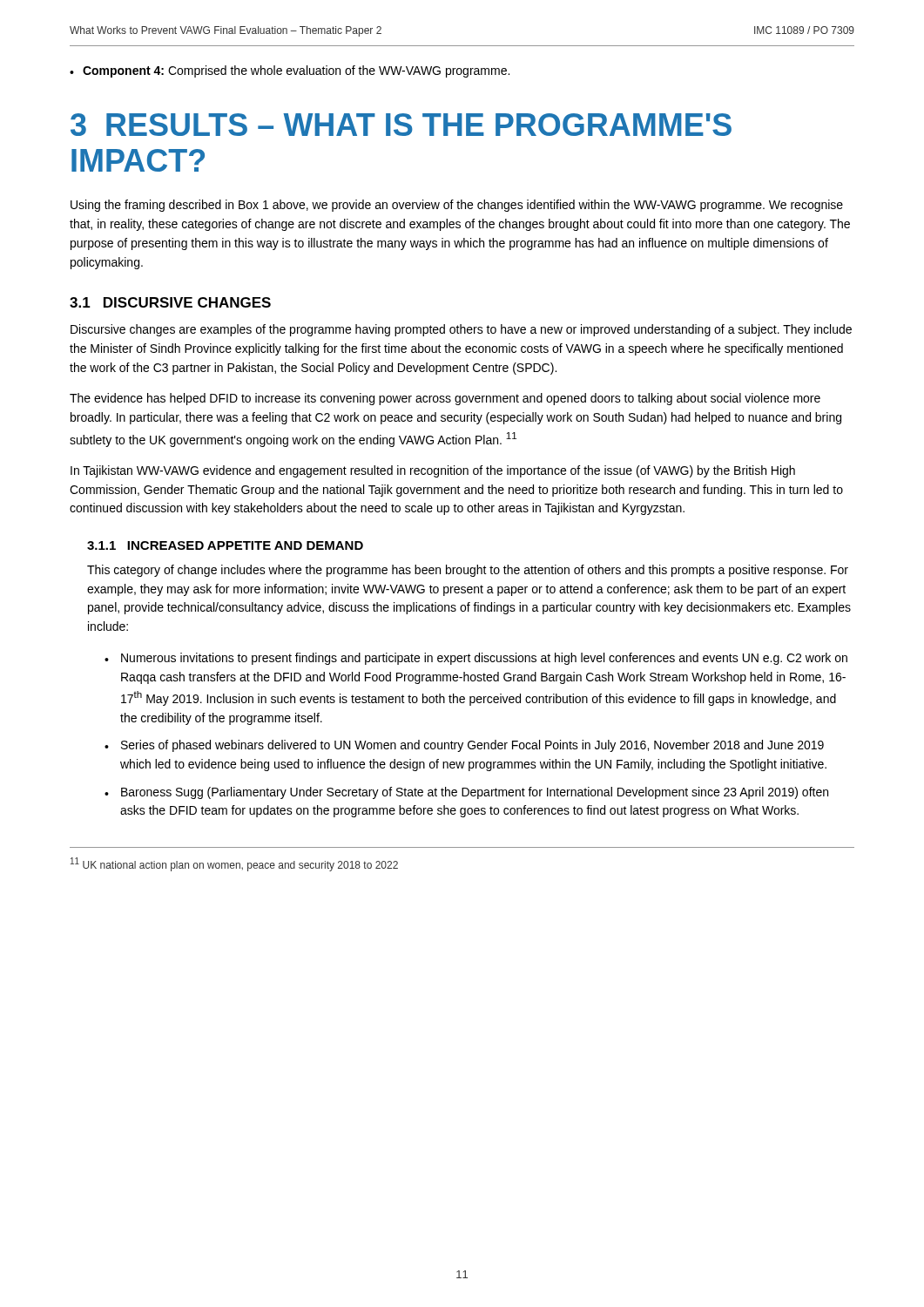924x1307 pixels.
Task: Find the text block containing "This category of change includes where"
Action: pyautogui.click(x=469, y=598)
